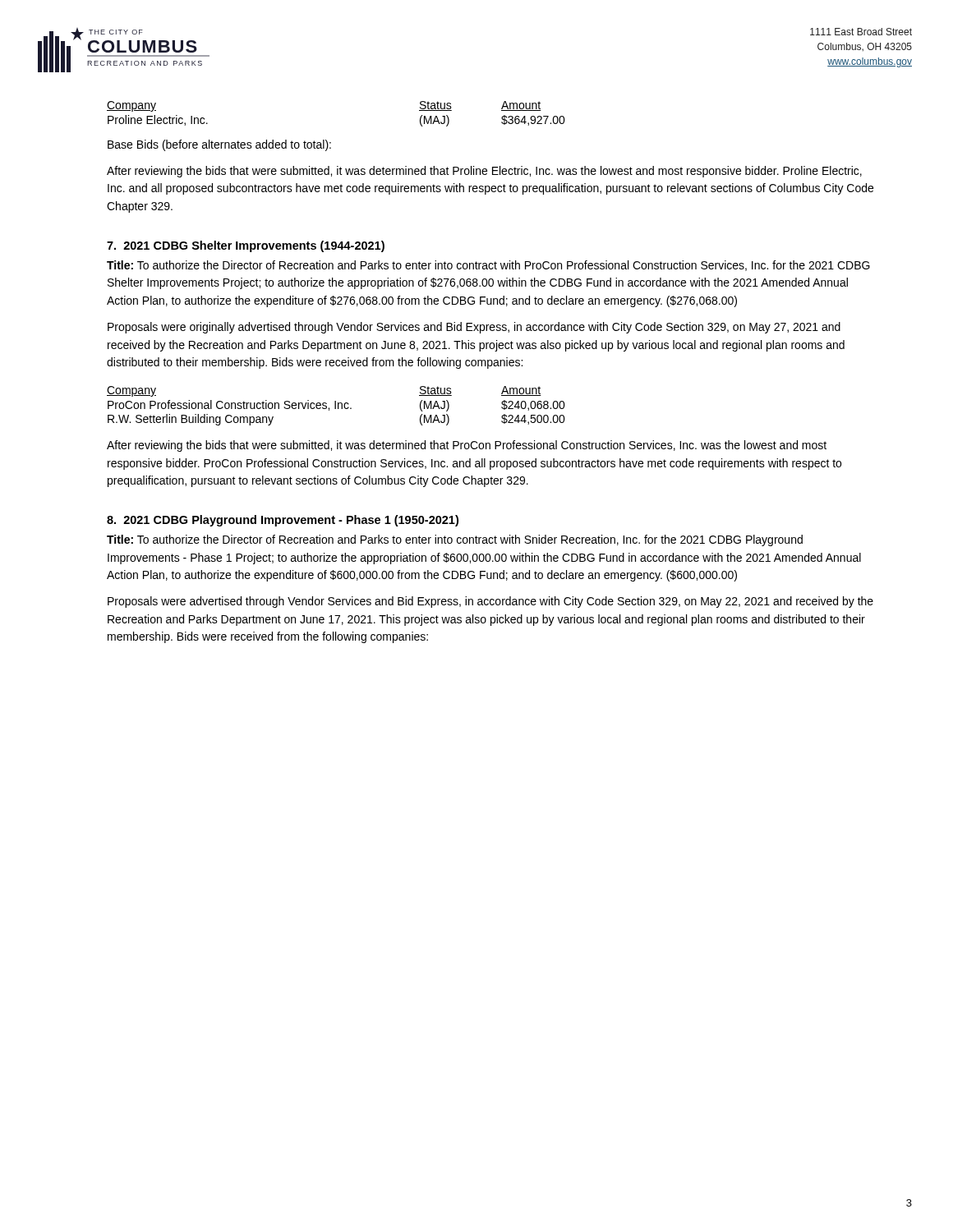Select the text block starting "8. 2021 CDBG Playground Improvement"

click(x=283, y=520)
